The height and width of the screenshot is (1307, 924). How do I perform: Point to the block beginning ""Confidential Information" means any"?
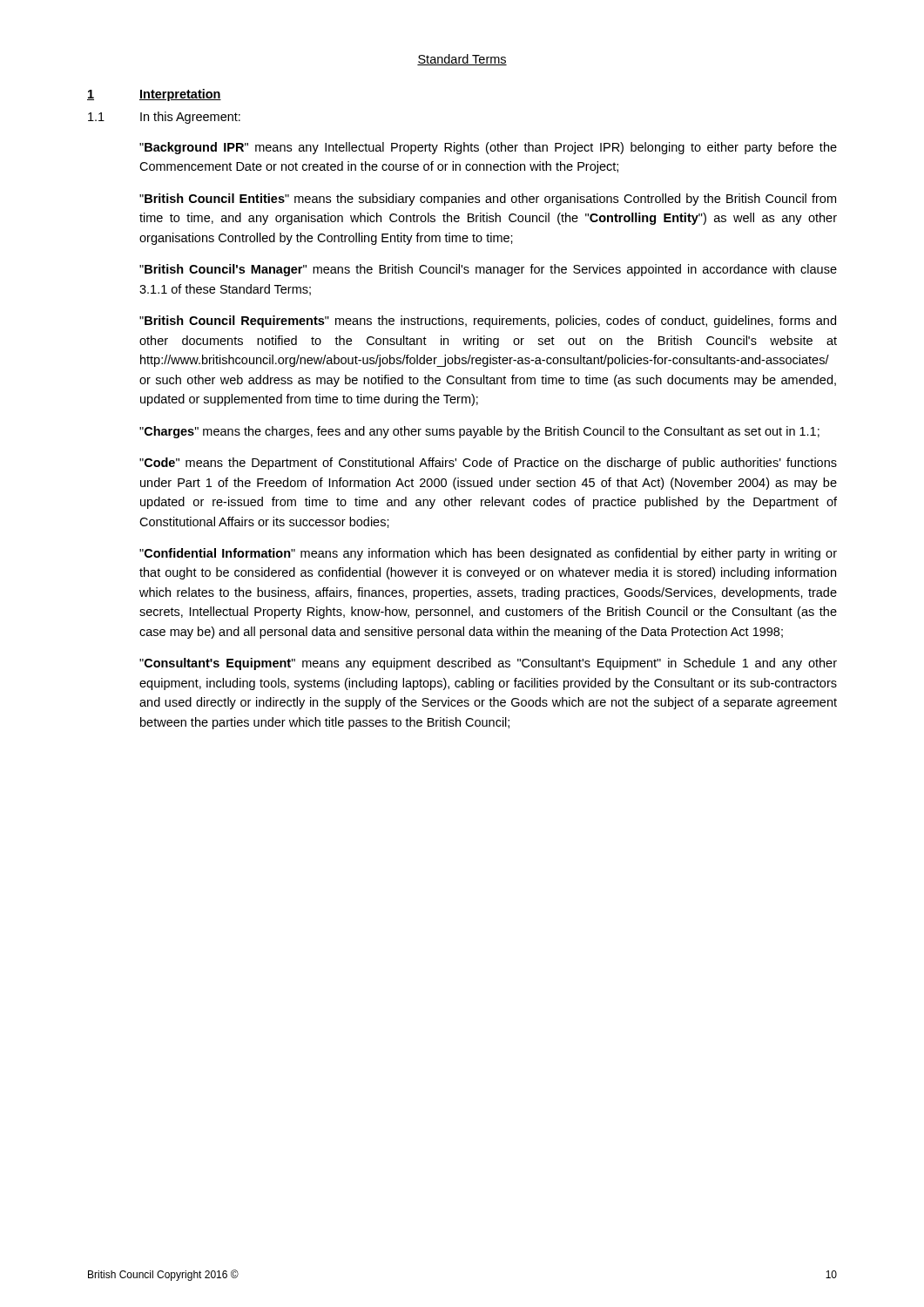(x=488, y=592)
